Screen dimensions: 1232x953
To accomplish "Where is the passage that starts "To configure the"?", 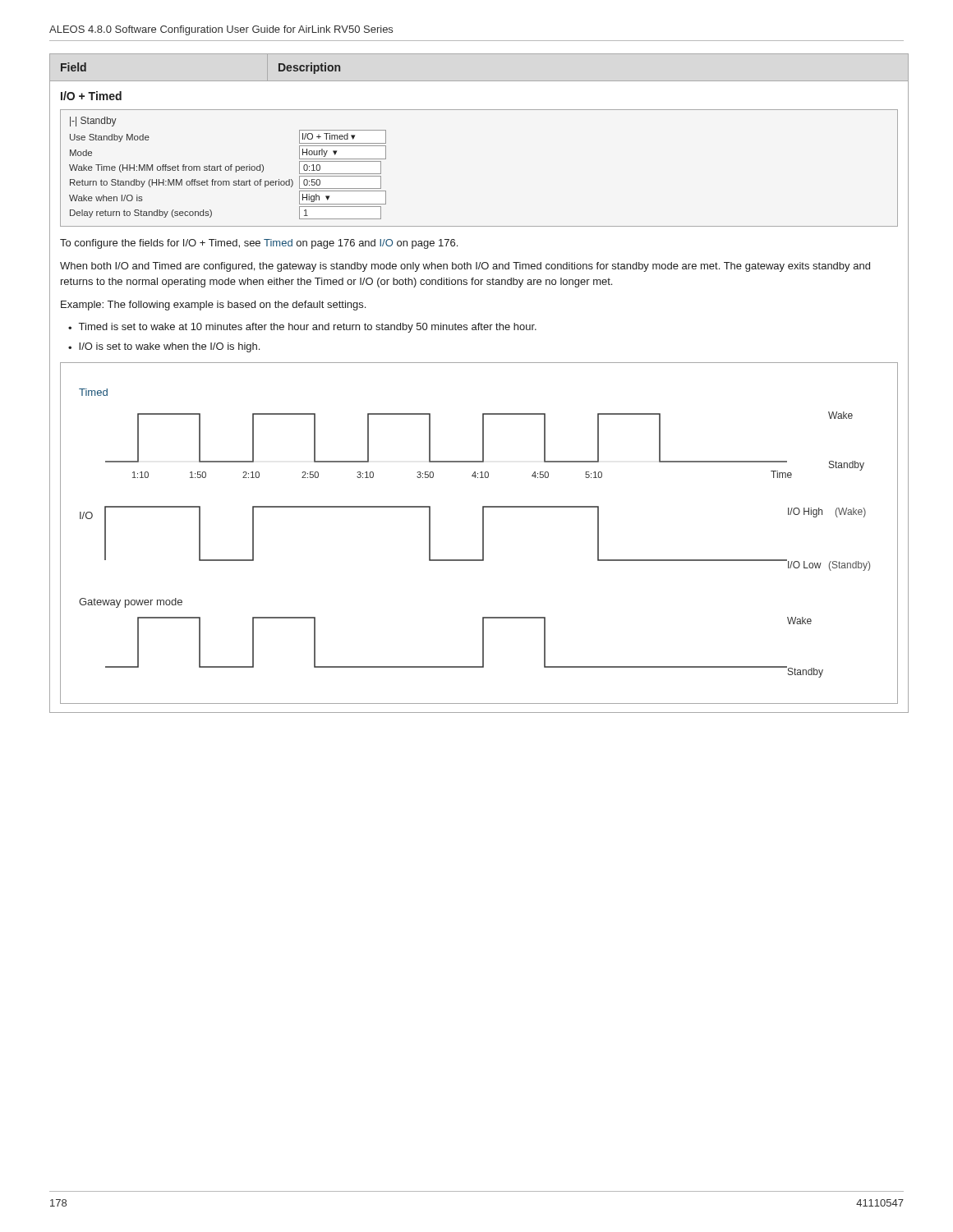I will point(259,243).
